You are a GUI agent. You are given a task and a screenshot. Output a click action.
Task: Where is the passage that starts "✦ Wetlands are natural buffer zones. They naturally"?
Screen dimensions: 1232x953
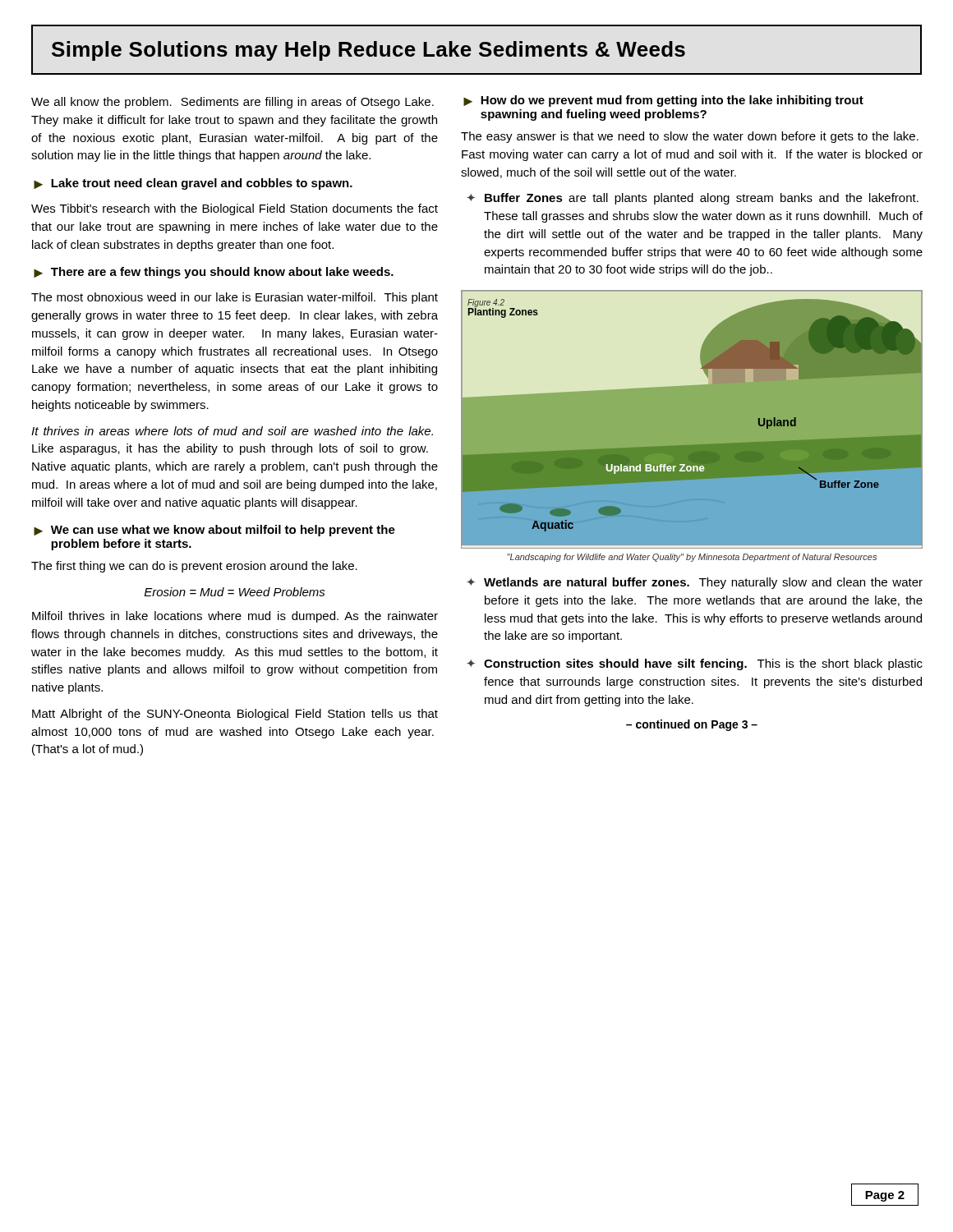[x=694, y=609]
